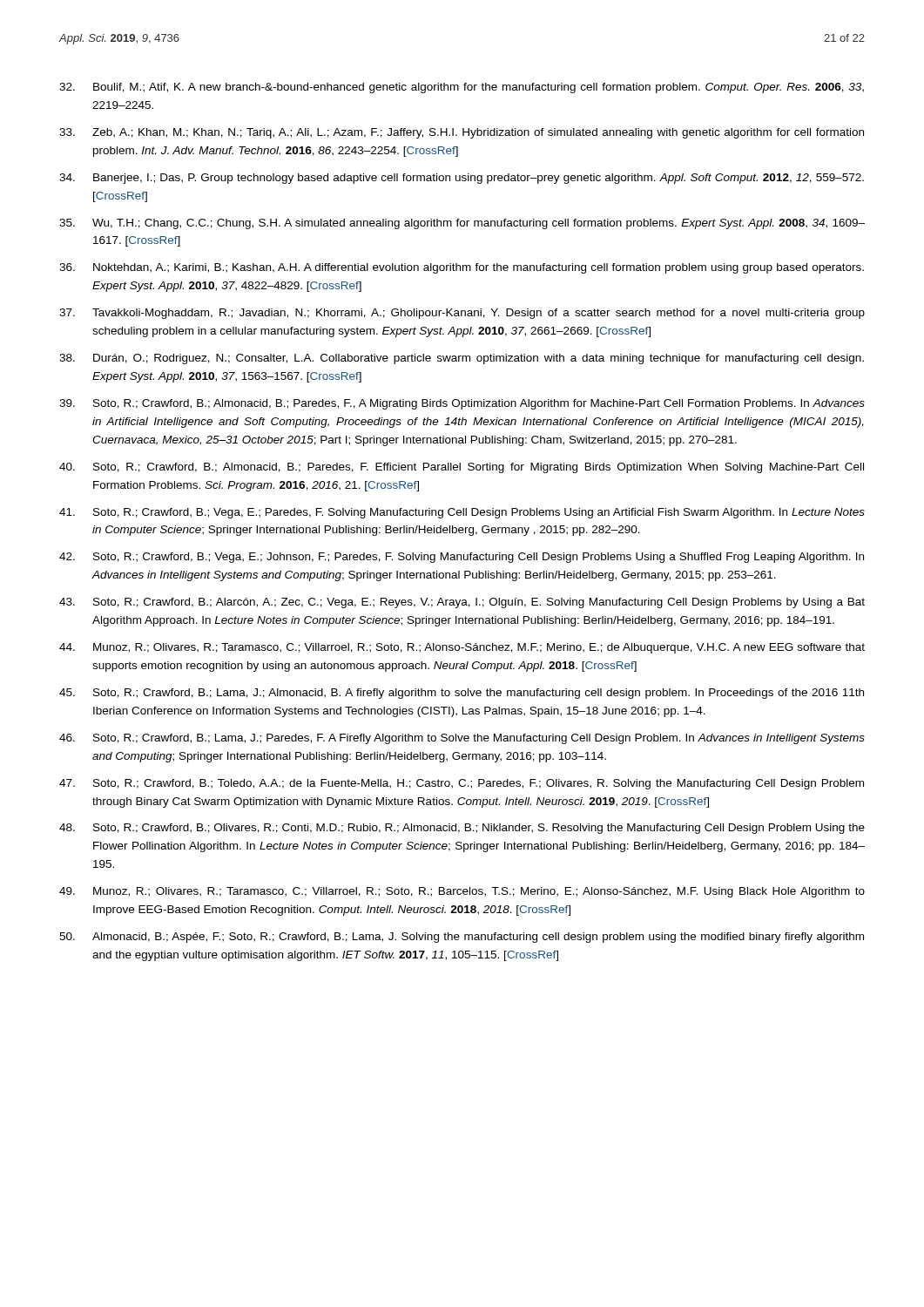The height and width of the screenshot is (1307, 924).
Task: Select the list item that says "41. Soto, R.; Crawford, B.; Vega,"
Action: point(462,521)
